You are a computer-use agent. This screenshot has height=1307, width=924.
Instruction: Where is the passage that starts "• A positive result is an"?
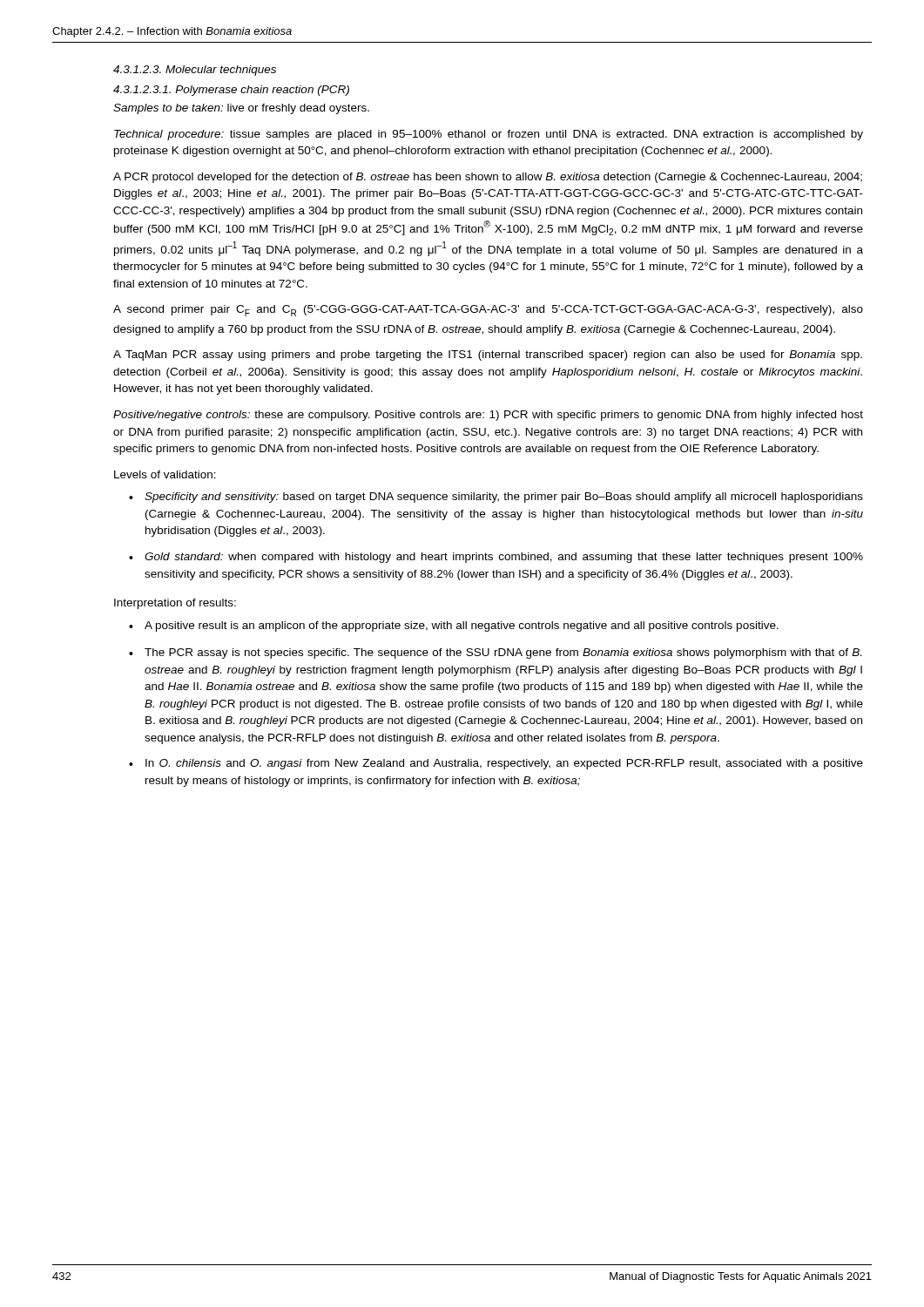click(496, 626)
